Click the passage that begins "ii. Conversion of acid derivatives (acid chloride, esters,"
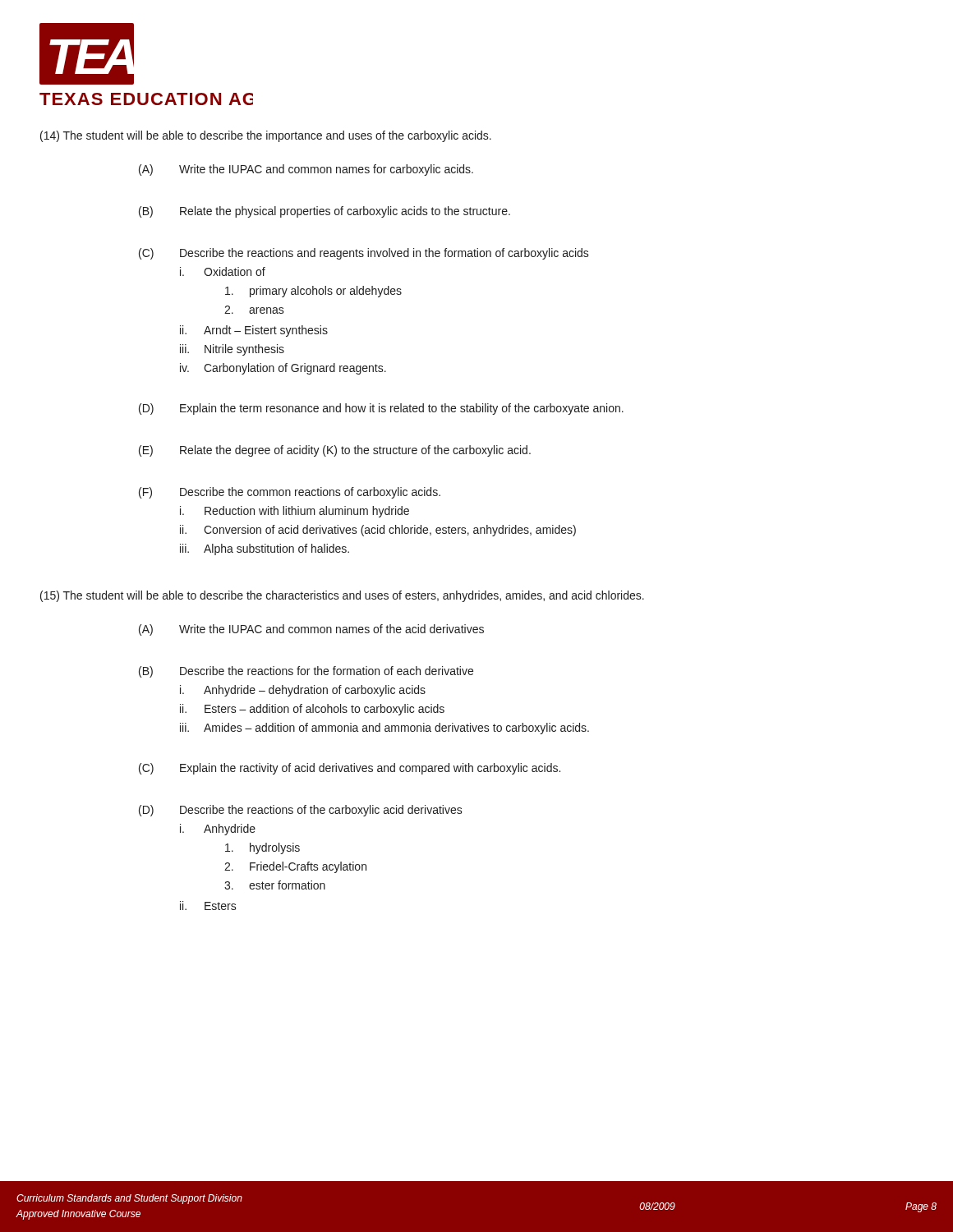The height and width of the screenshot is (1232, 953). coord(378,530)
